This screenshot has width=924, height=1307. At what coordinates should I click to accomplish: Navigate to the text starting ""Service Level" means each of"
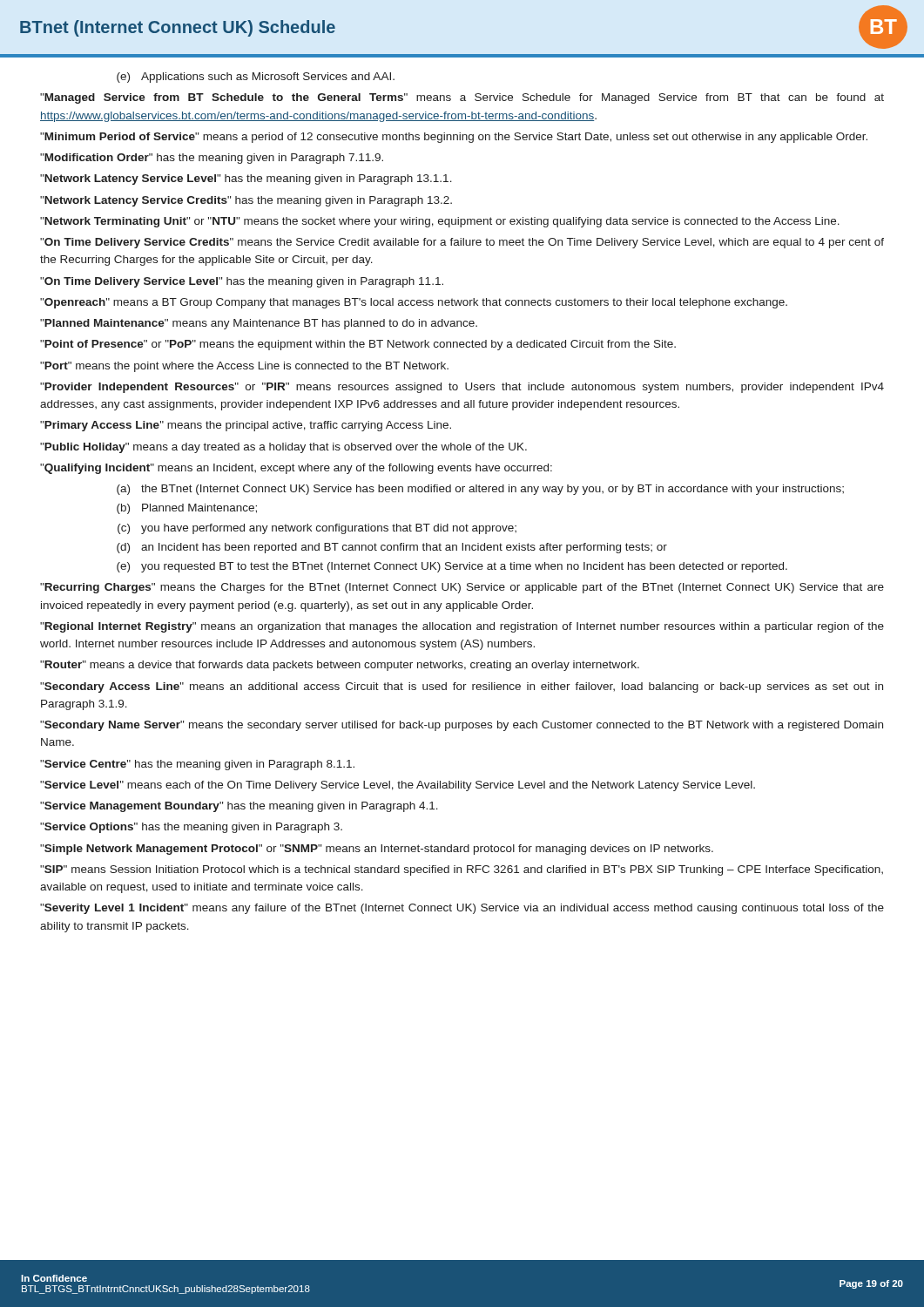(398, 784)
